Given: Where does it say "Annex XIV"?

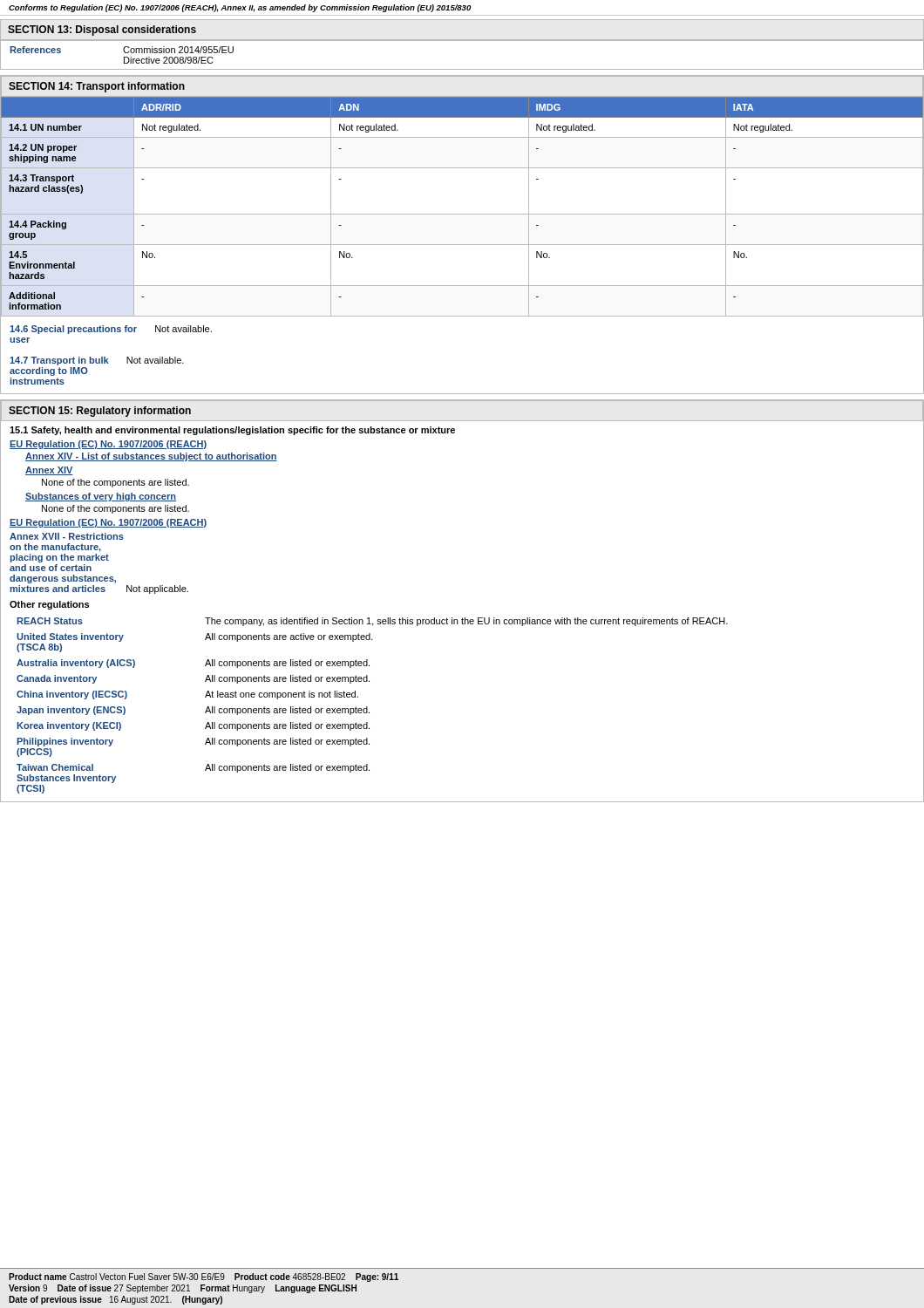Looking at the screenshot, I should click(x=49, y=471).
